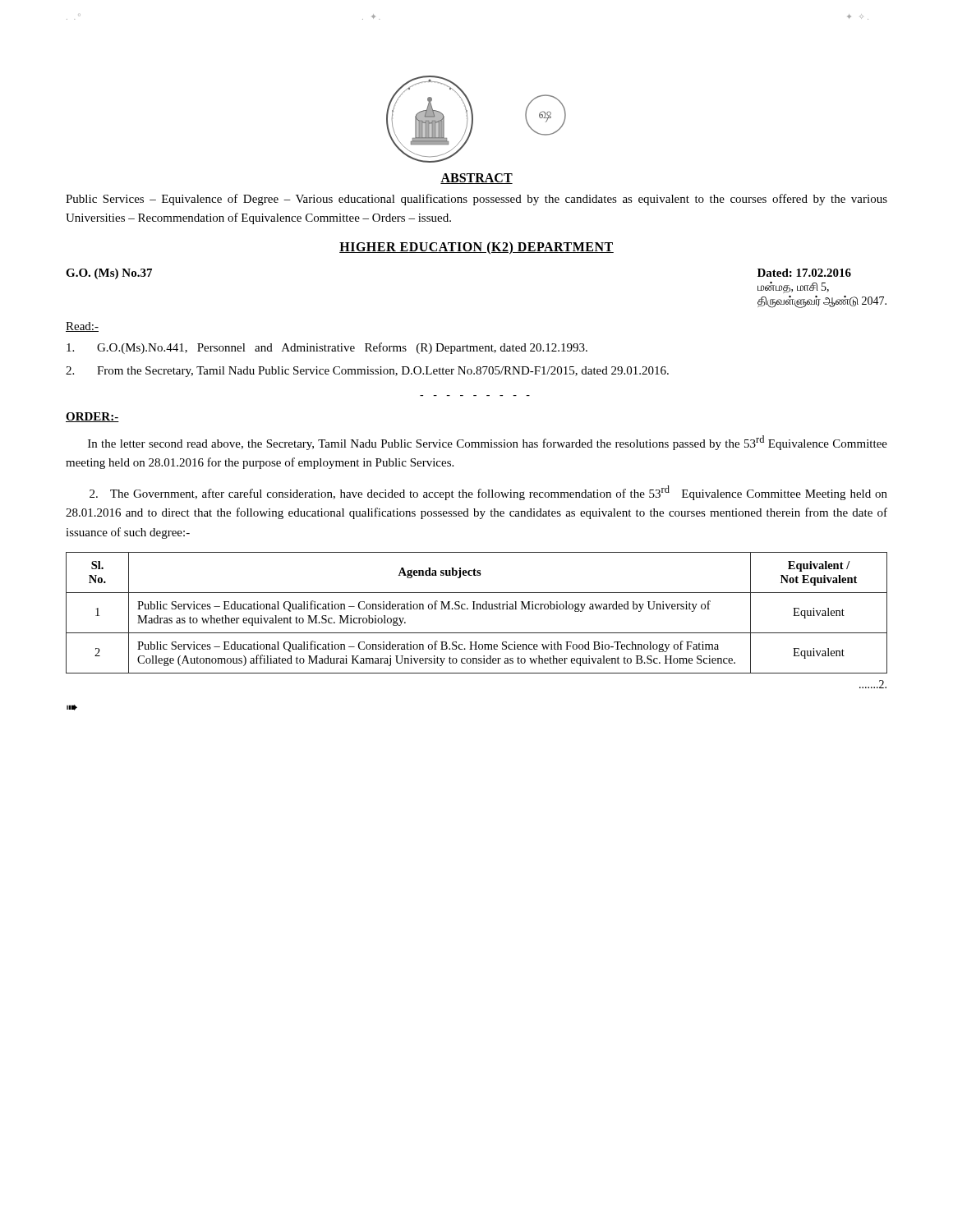Click on the element starting "In the letter second"

(x=476, y=451)
